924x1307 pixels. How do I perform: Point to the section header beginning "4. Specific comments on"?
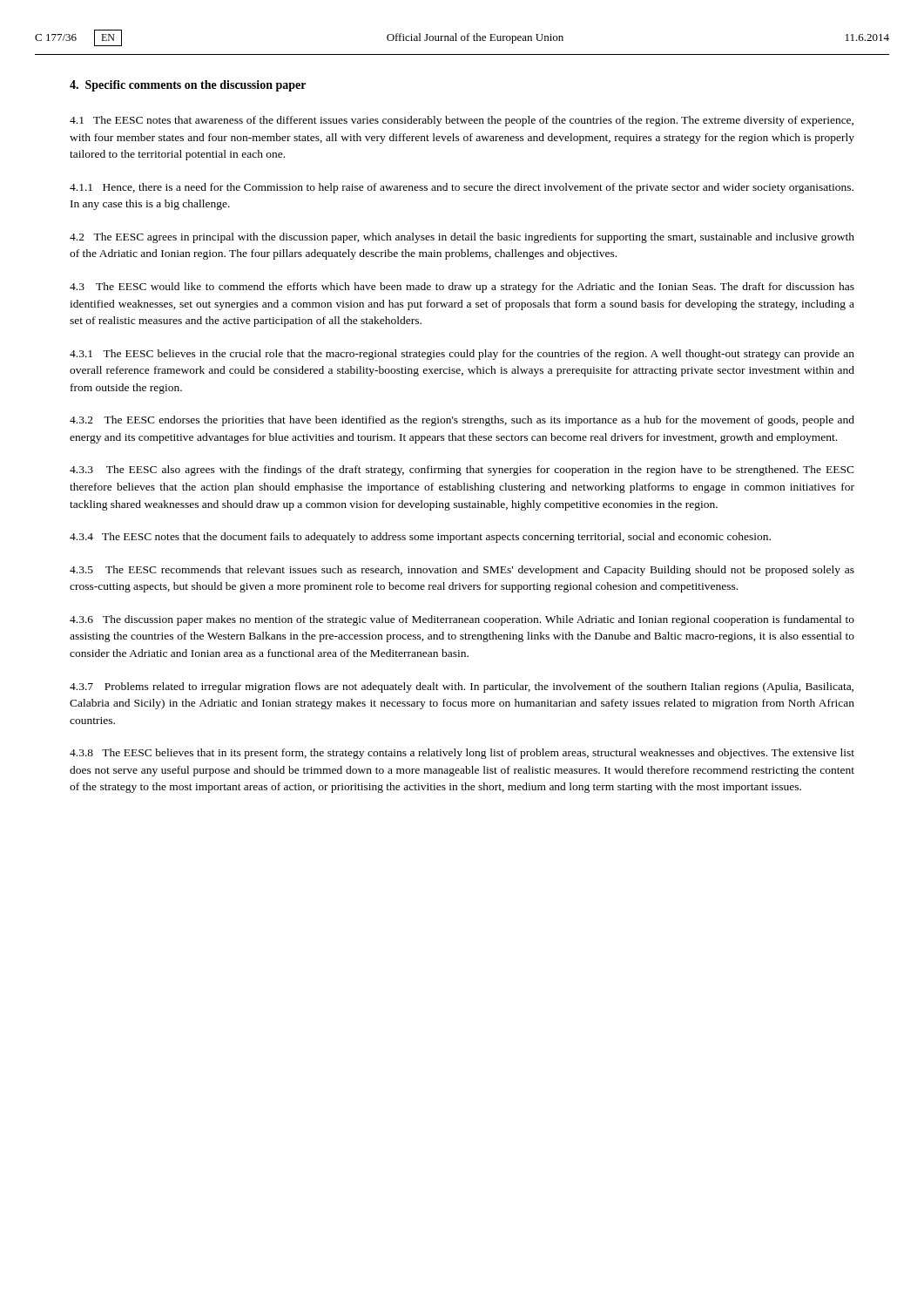click(188, 85)
